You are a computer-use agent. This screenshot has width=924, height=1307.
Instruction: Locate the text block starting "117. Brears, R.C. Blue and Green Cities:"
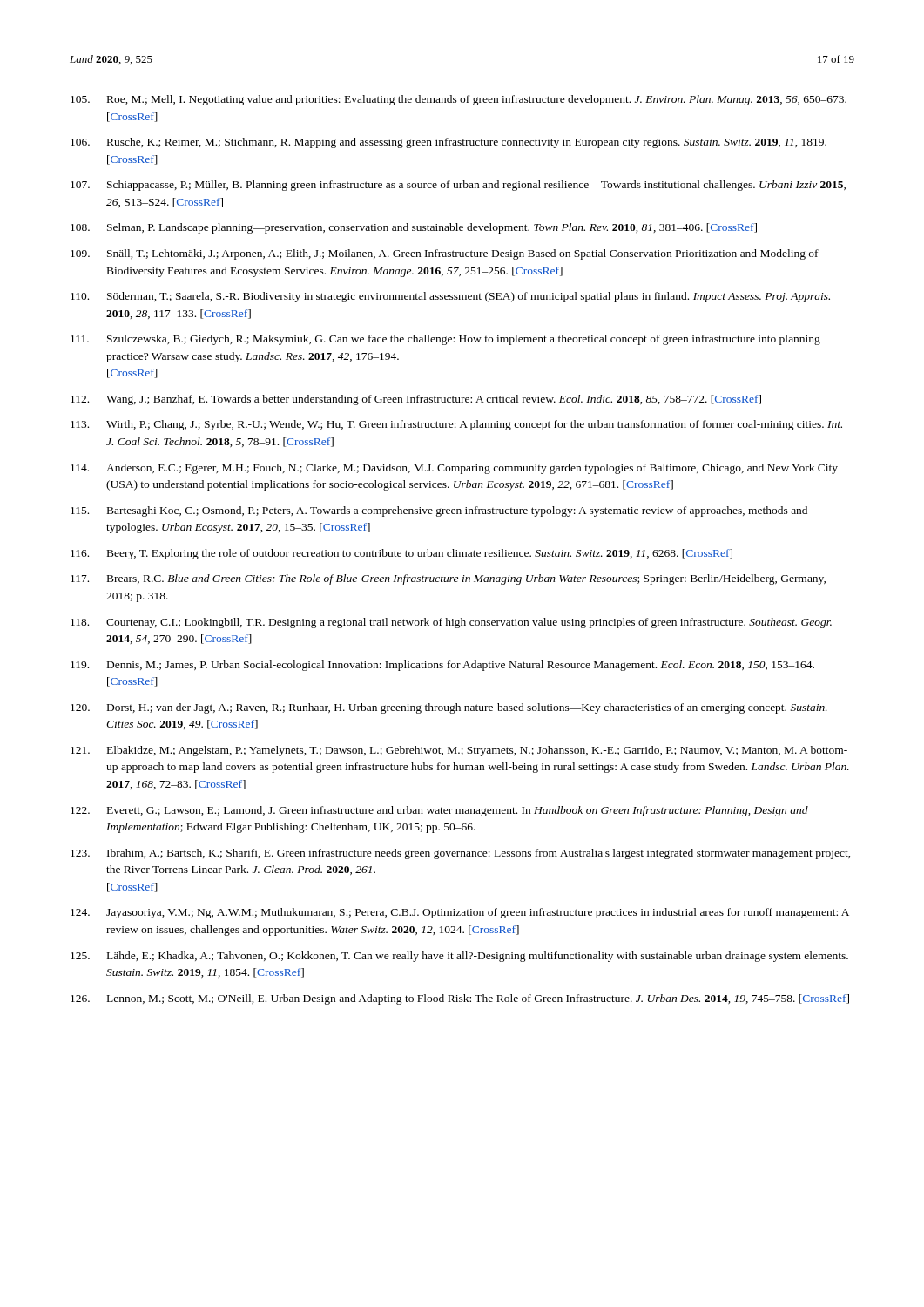pos(462,587)
